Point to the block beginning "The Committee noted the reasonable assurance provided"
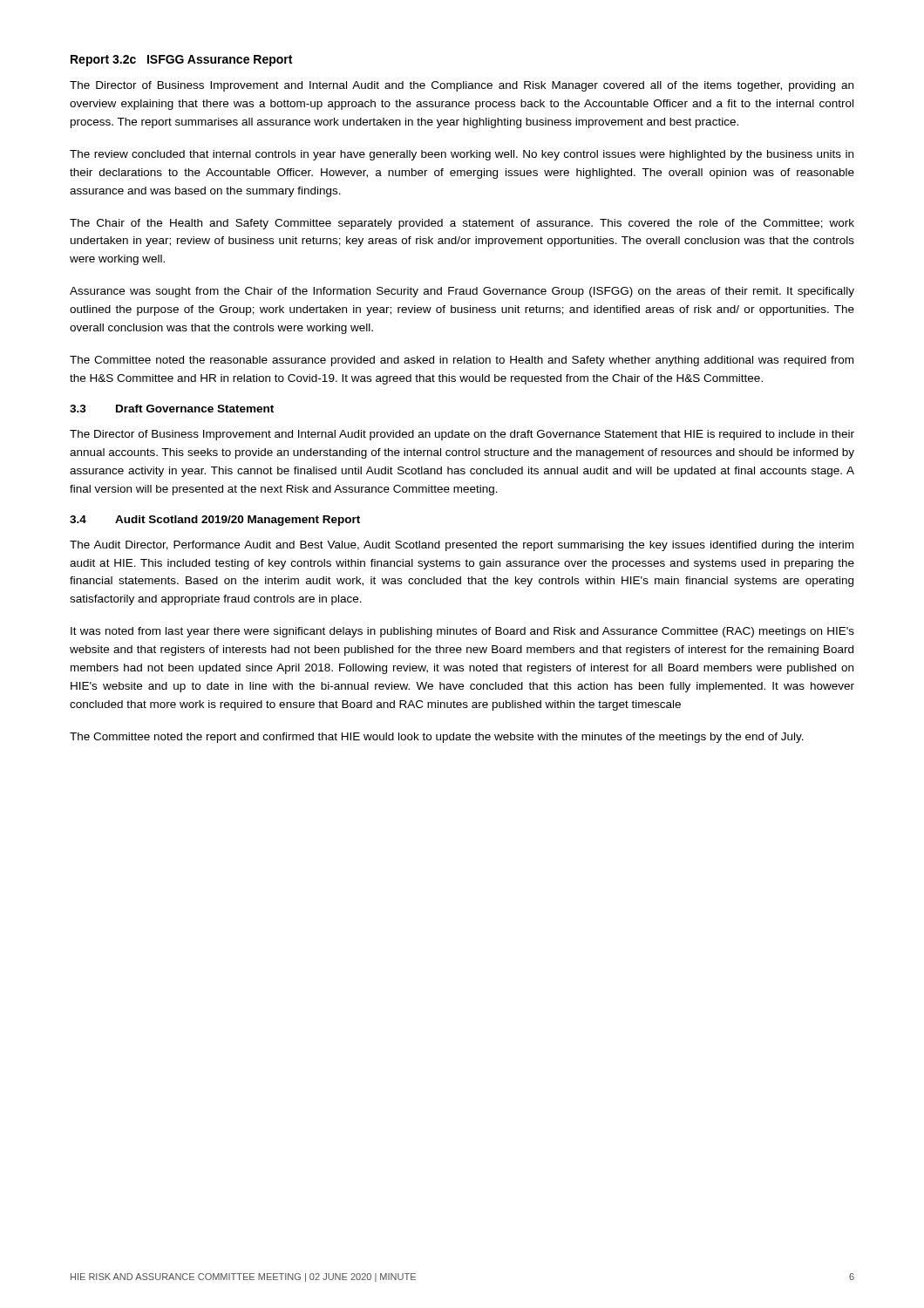The width and height of the screenshot is (924, 1308). click(462, 369)
